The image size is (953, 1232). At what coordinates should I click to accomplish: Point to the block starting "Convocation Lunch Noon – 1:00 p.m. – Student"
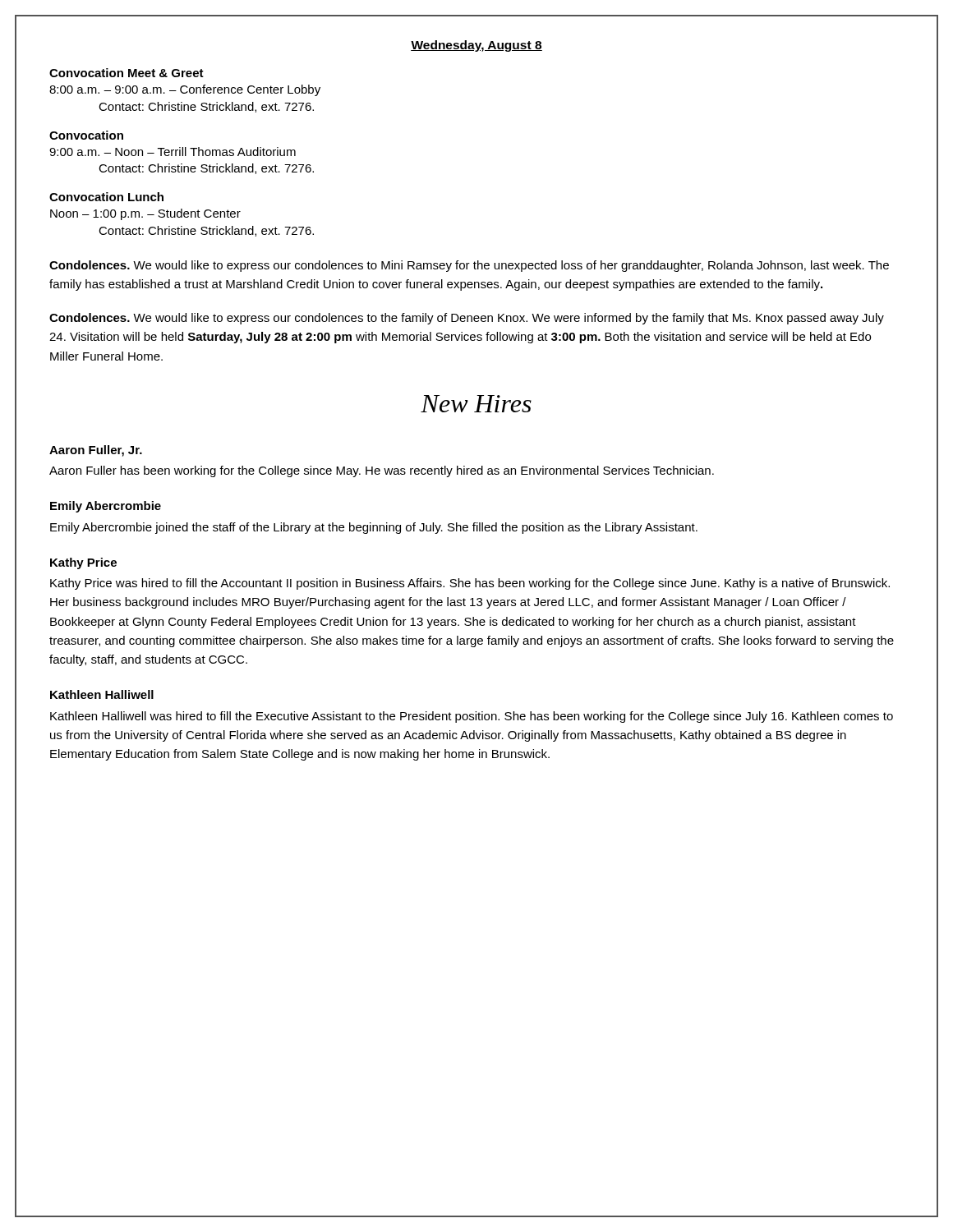106,197
